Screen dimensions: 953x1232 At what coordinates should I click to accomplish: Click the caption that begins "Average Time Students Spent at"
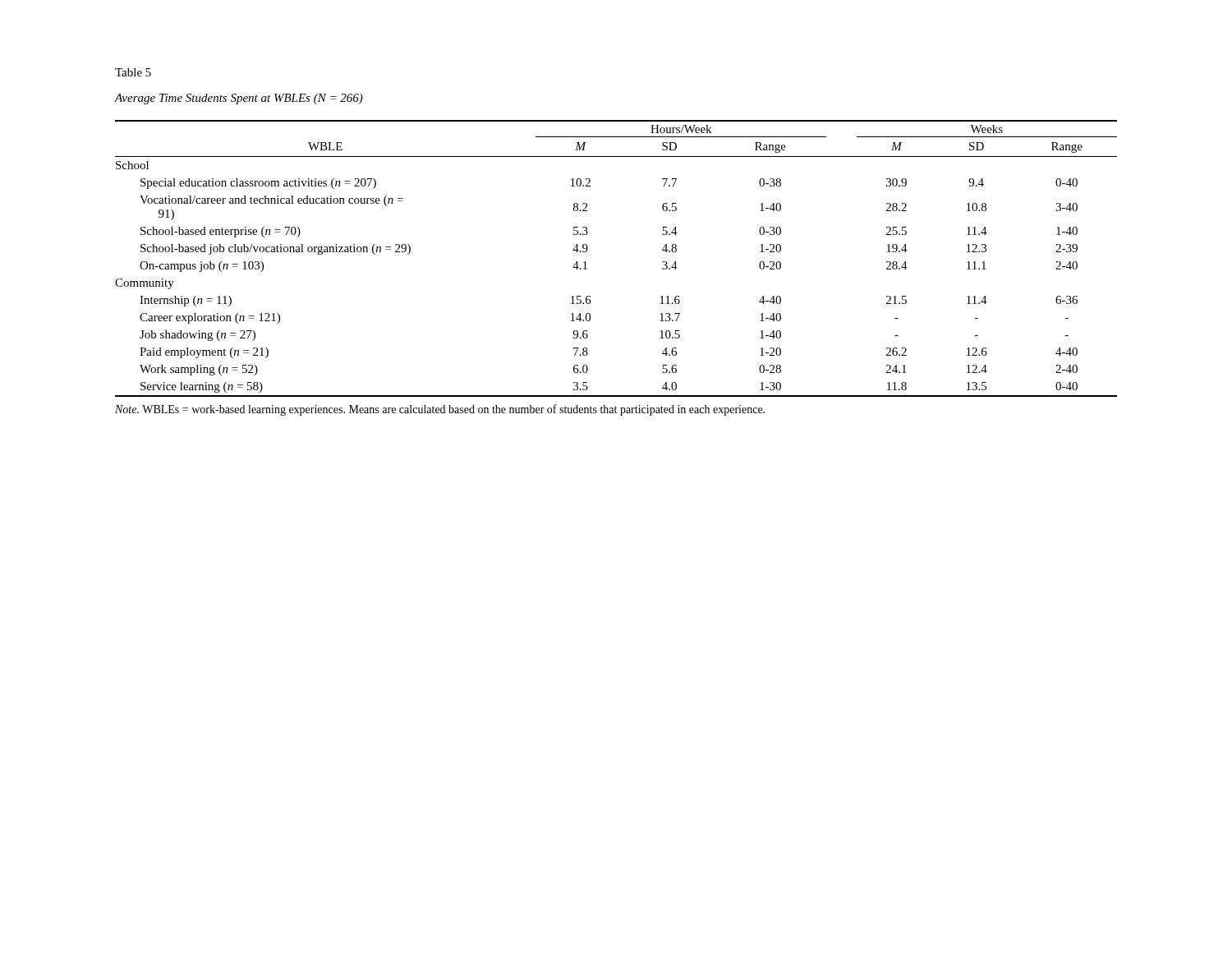point(239,98)
